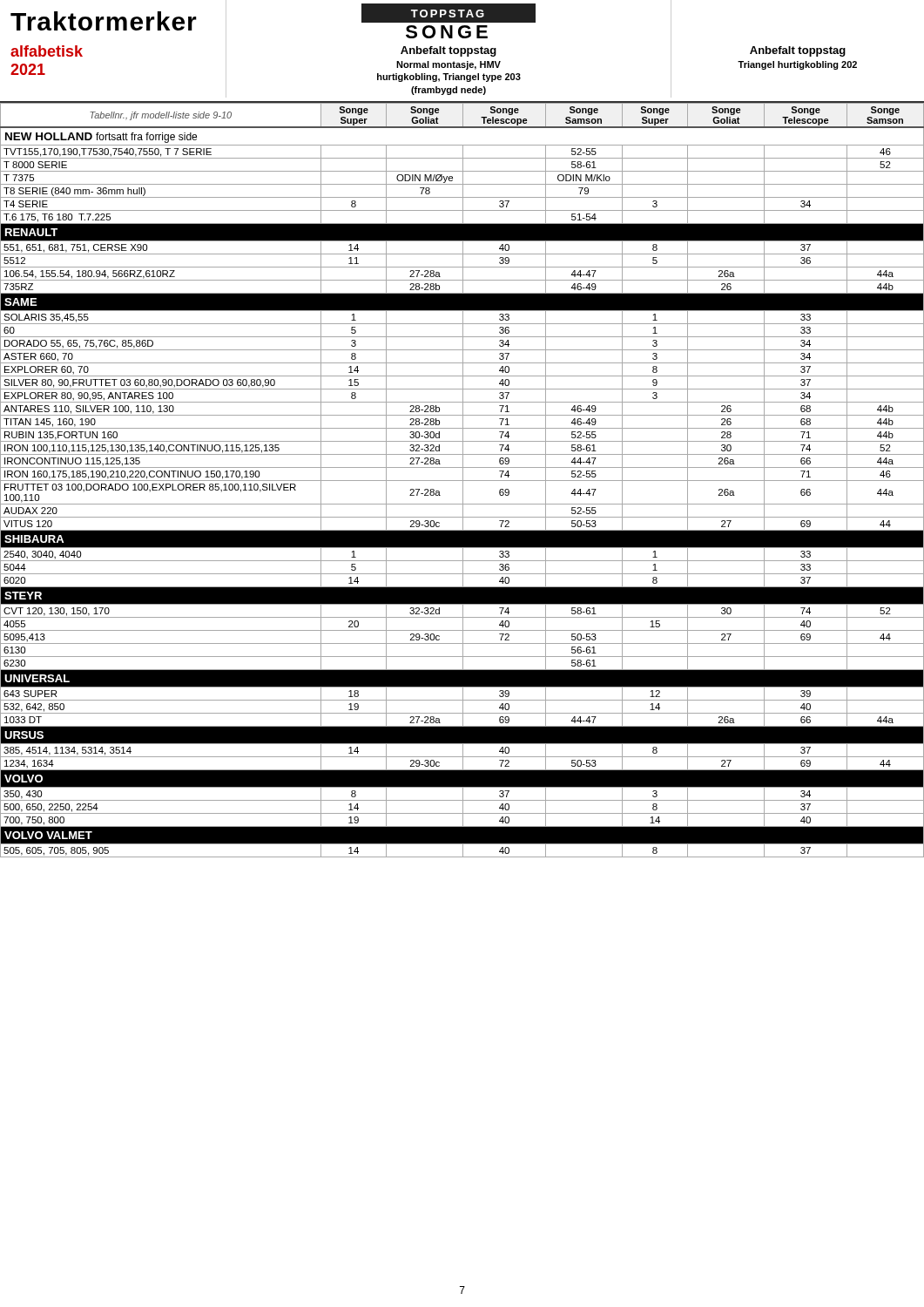
Task: Select the element starting "Normal montasje, HMVhurtigkobling, Triangel type"
Action: pos(448,77)
